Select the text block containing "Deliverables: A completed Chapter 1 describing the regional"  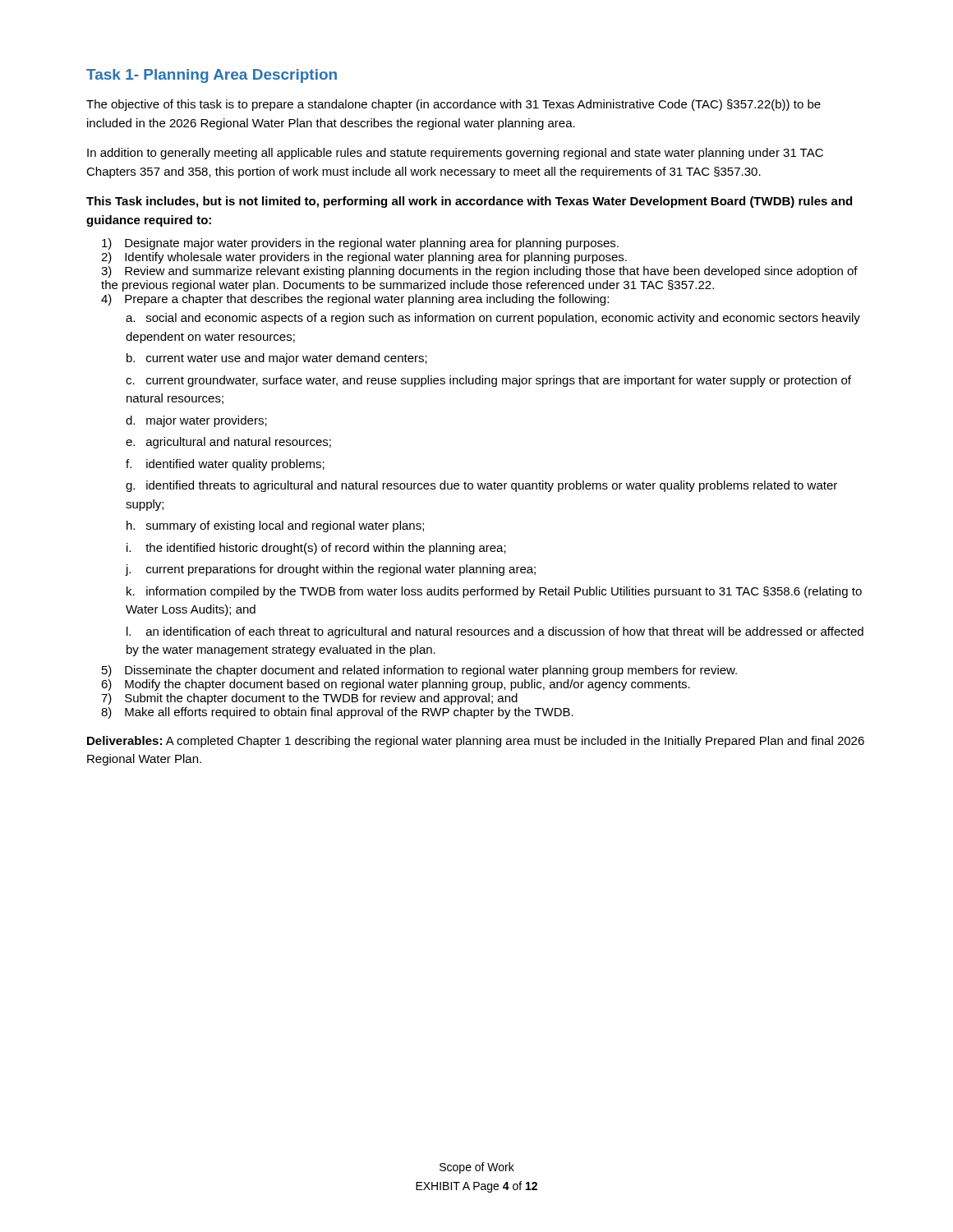(x=475, y=749)
